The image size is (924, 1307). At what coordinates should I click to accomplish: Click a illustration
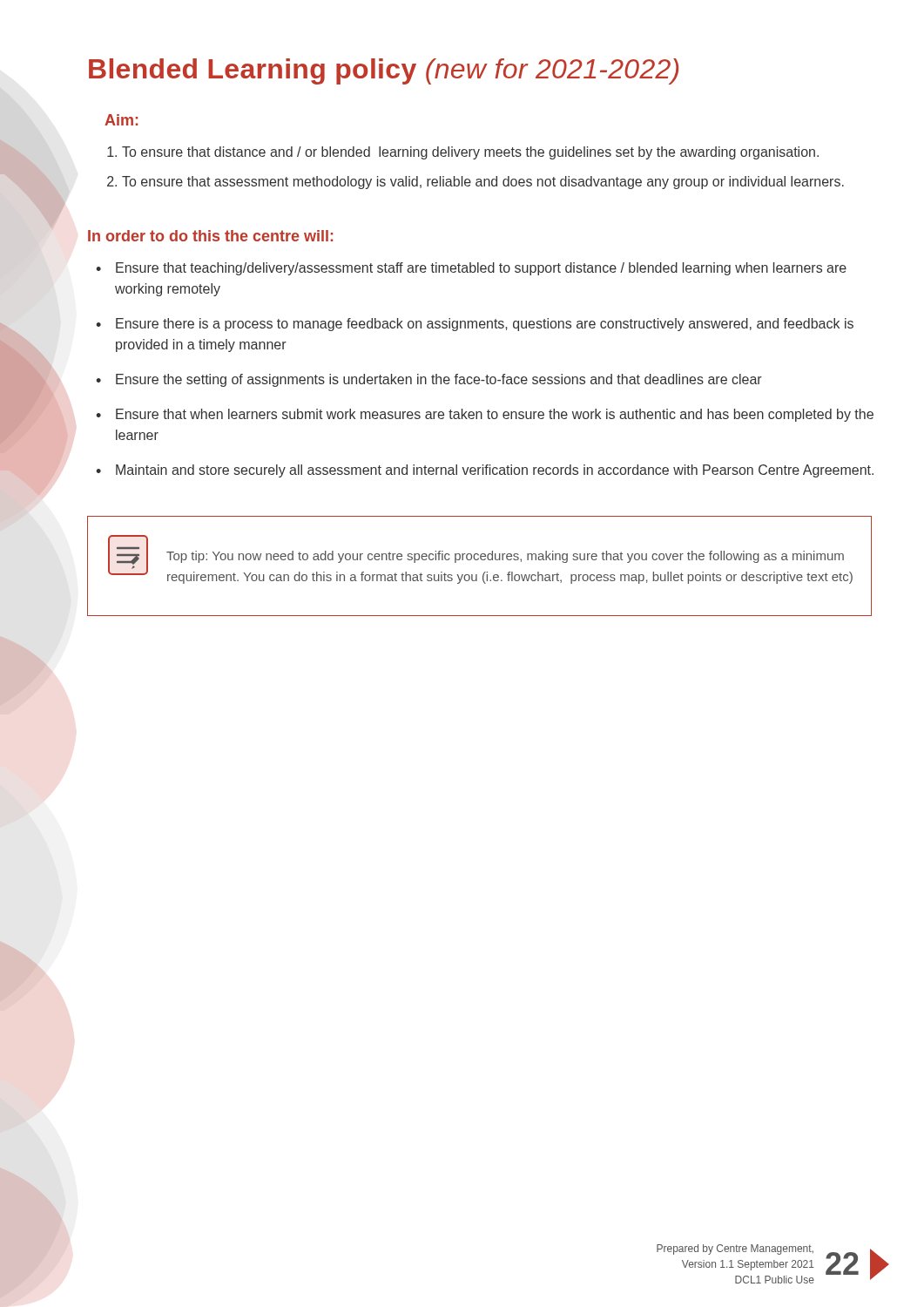click(x=39, y=654)
